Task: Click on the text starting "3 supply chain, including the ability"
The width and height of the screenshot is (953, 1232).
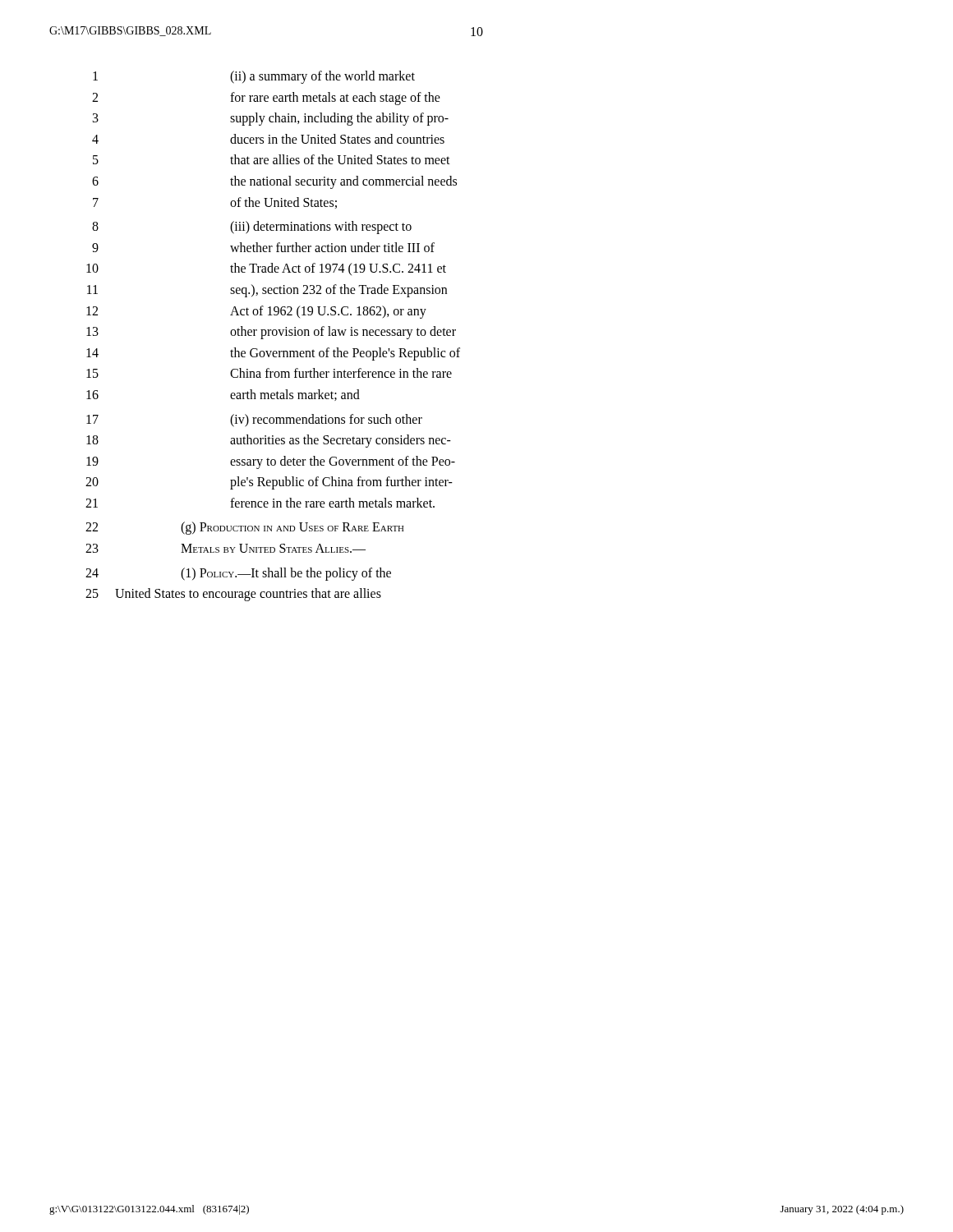Action: pos(271,119)
